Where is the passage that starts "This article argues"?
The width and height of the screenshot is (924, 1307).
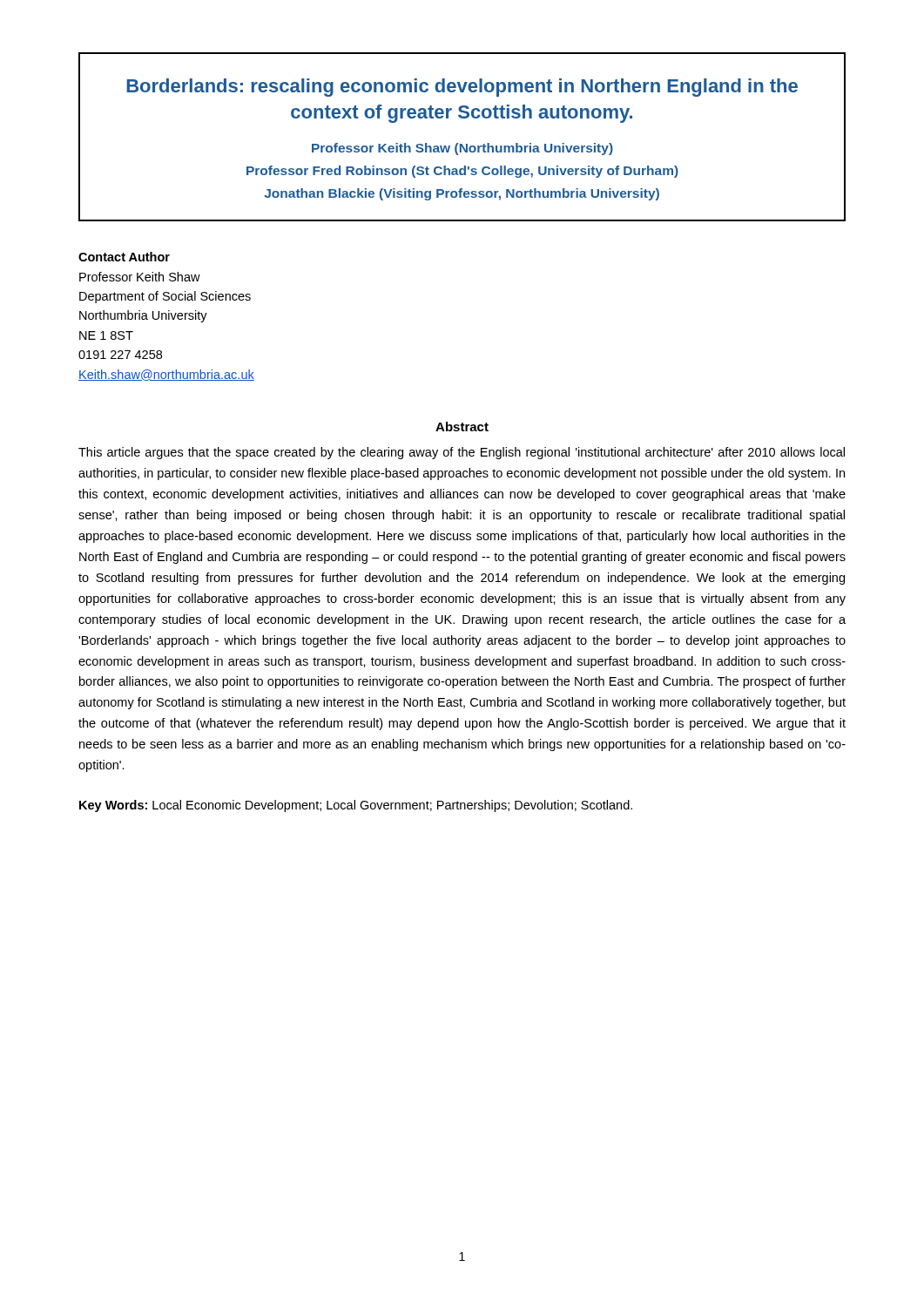coord(462,609)
